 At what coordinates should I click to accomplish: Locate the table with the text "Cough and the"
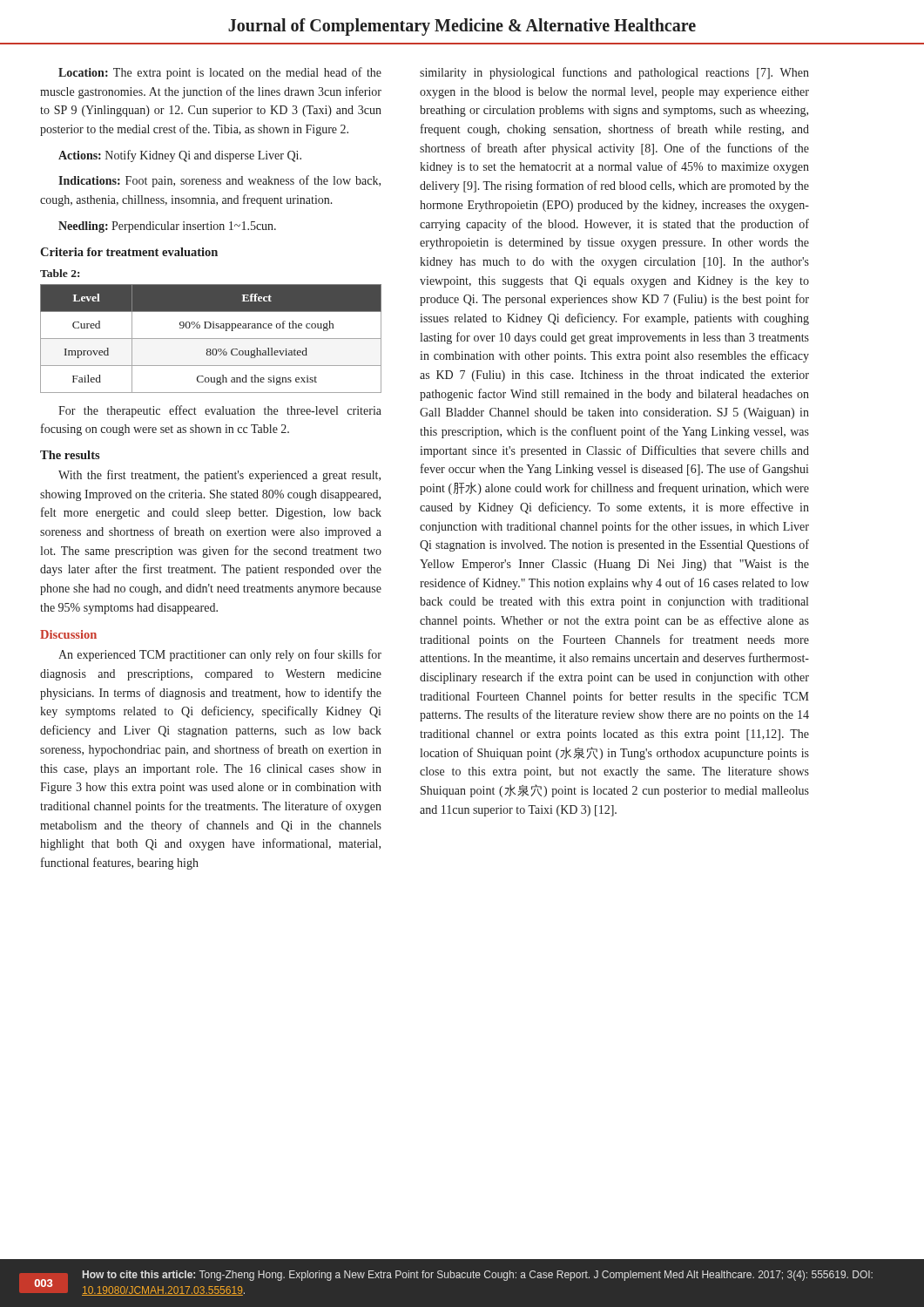(211, 338)
